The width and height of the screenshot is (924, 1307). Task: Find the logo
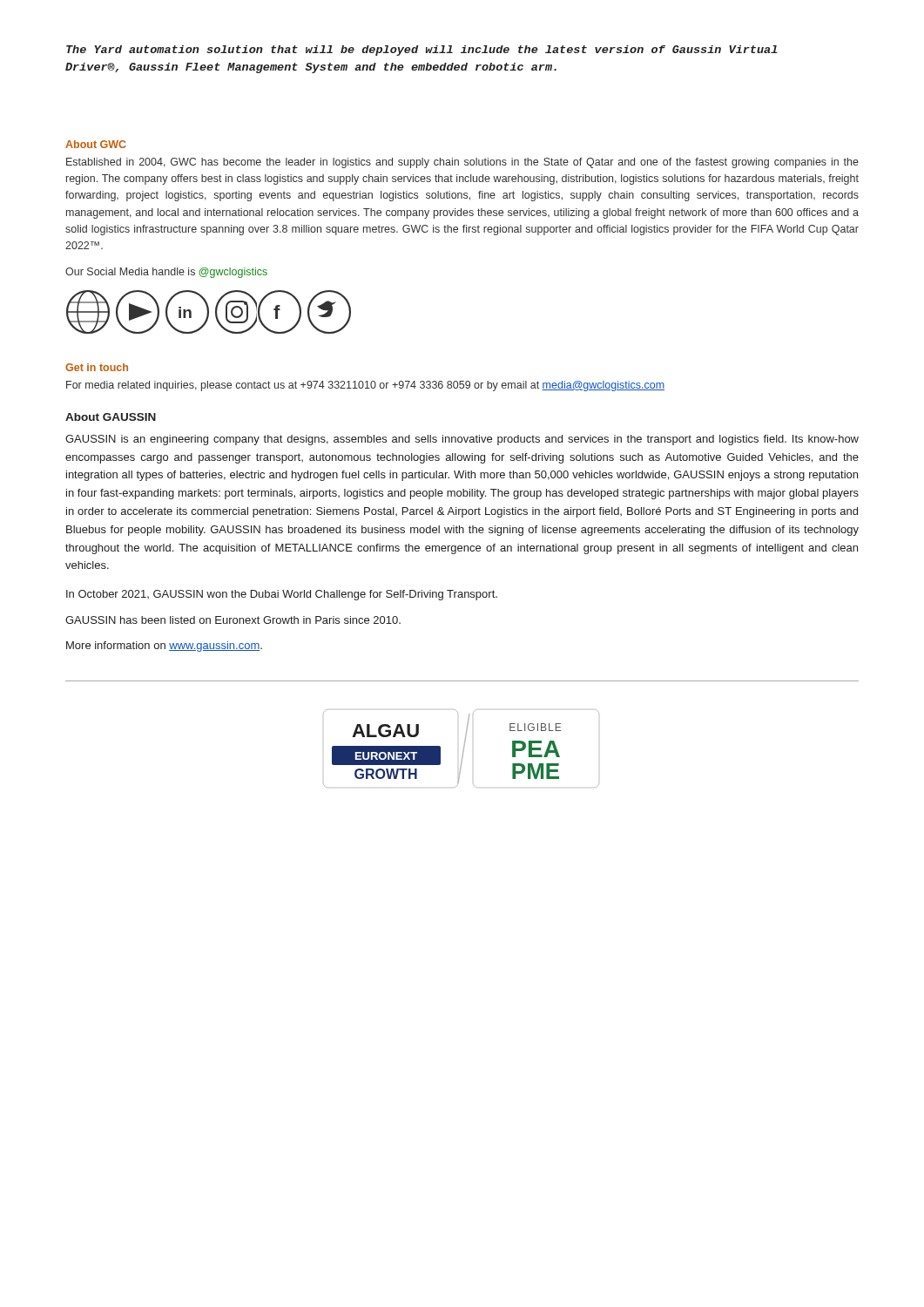coord(462,748)
